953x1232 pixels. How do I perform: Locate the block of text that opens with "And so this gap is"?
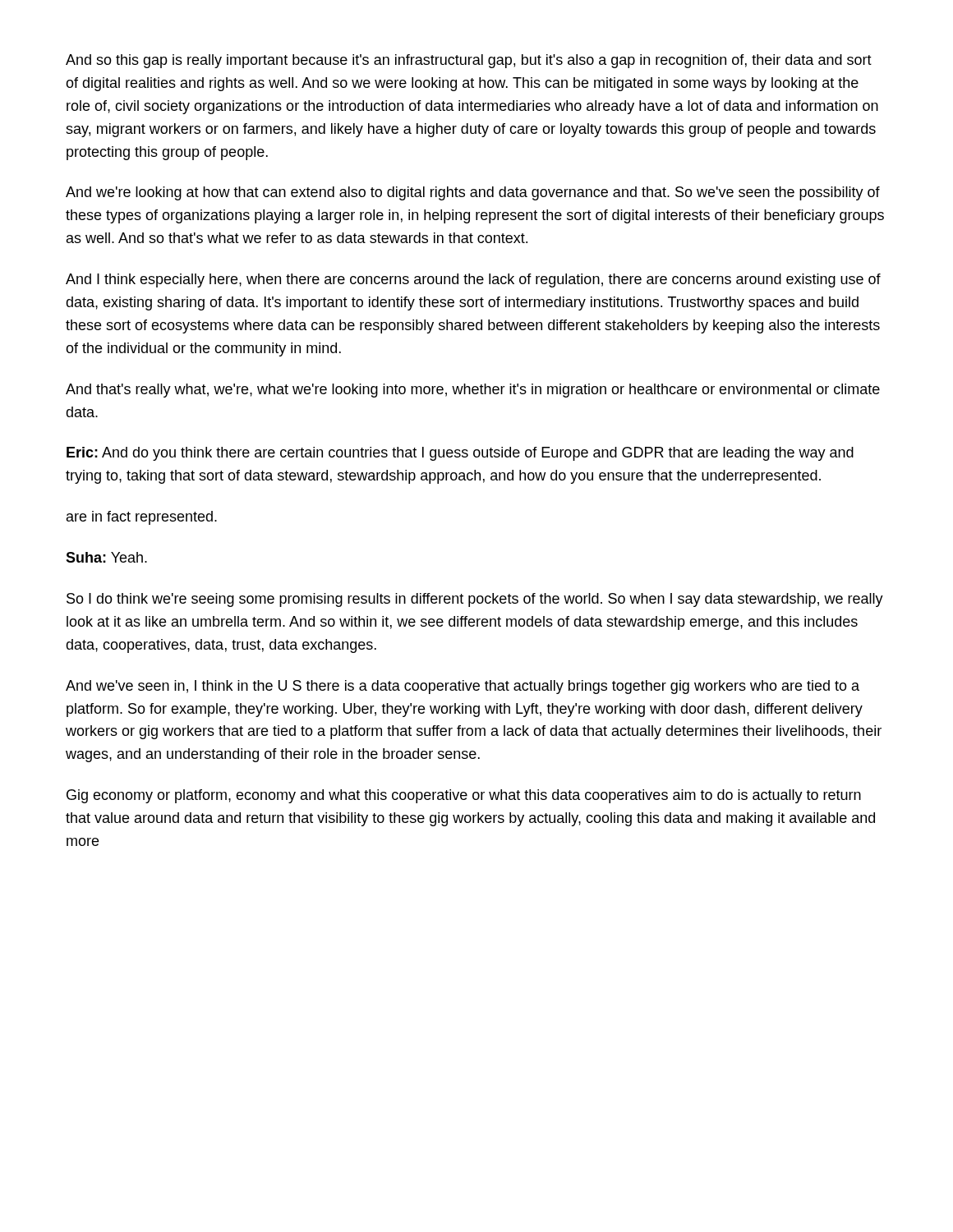pos(472,106)
